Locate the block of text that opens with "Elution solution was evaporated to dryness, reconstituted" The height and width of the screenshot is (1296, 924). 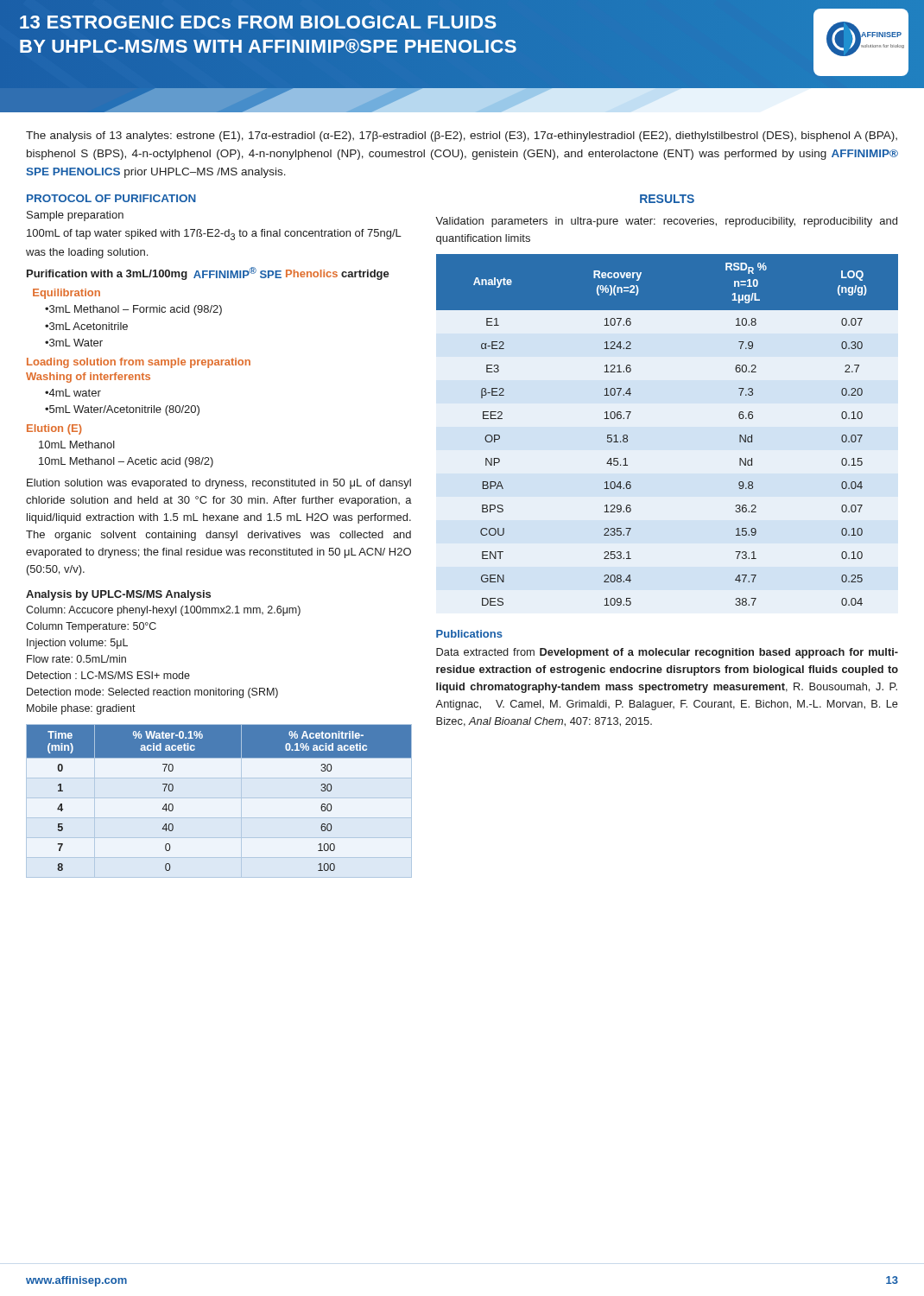click(x=219, y=526)
